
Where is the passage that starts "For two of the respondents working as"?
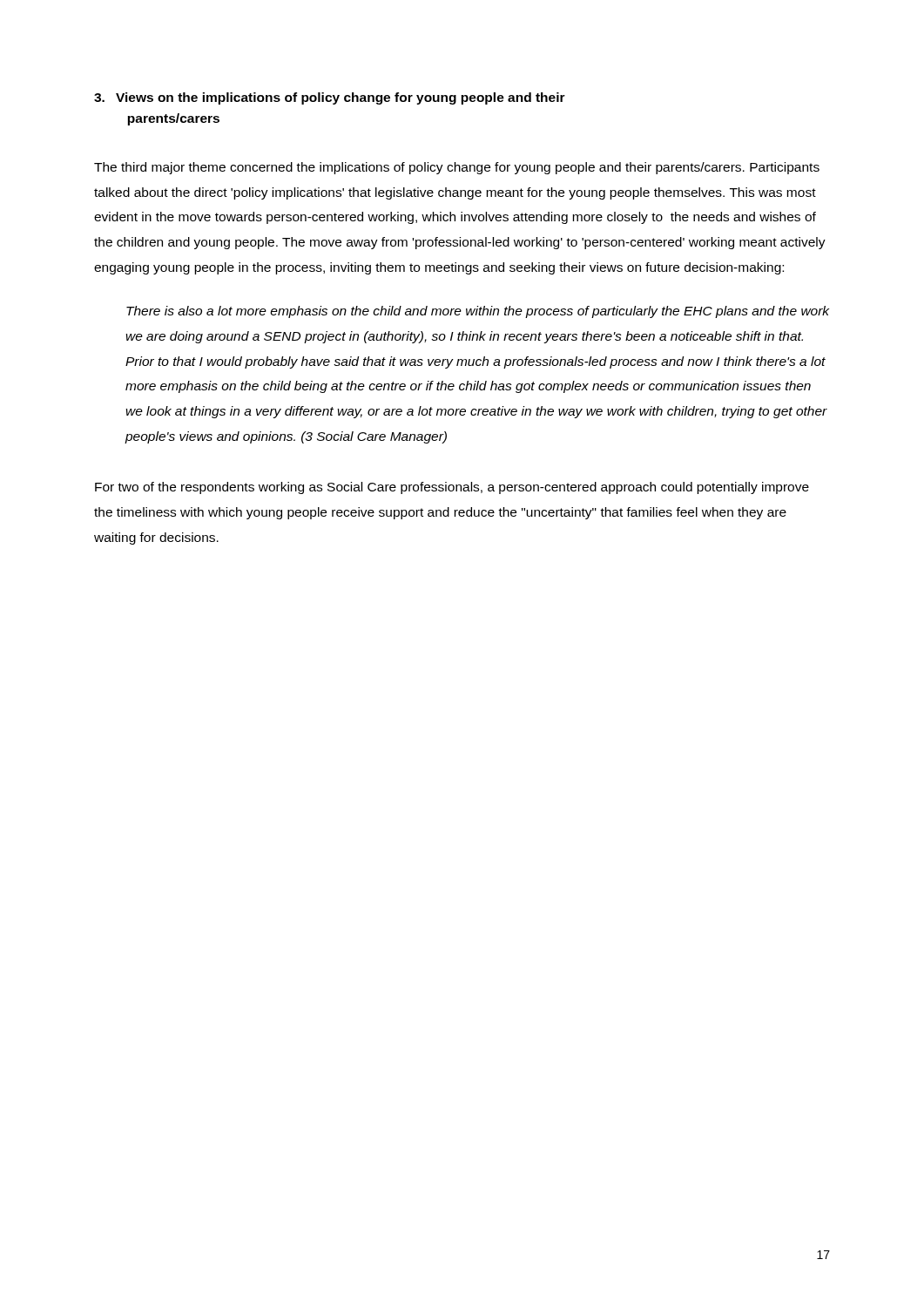pyautogui.click(x=452, y=512)
